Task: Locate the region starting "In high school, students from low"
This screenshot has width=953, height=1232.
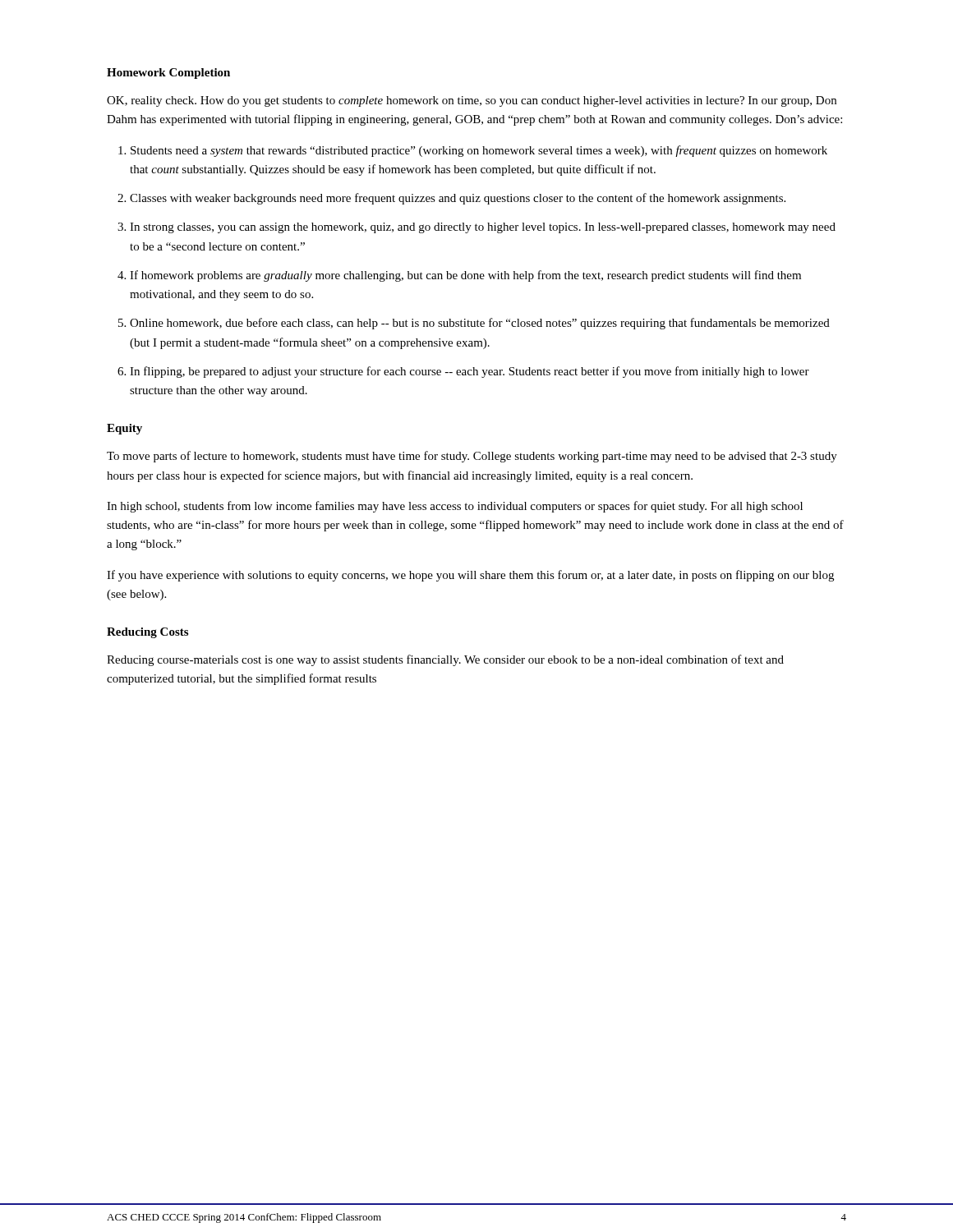Action: pyautogui.click(x=475, y=525)
